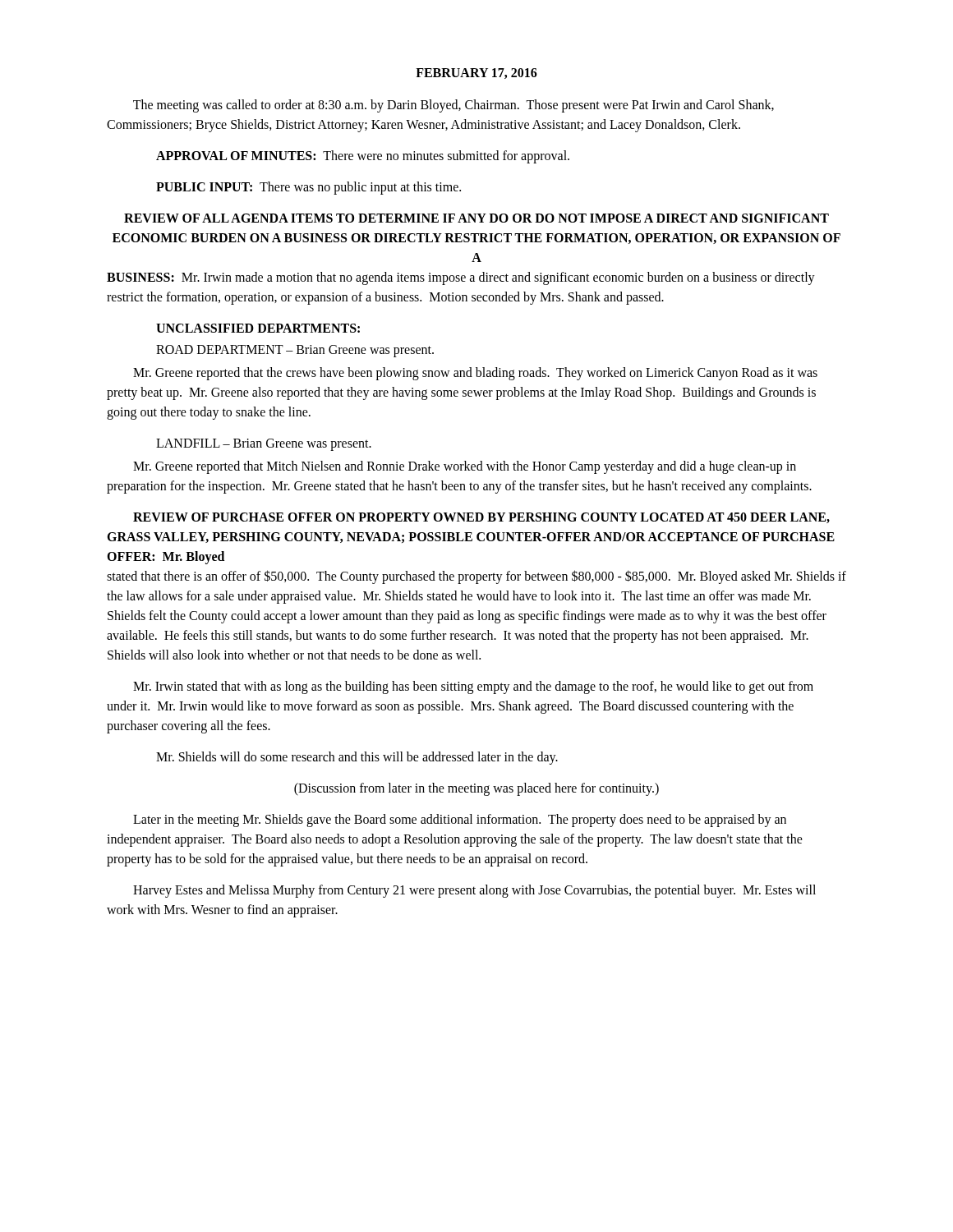The height and width of the screenshot is (1232, 953).
Task: Select the block starting "BUSINESS: Mr. Irwin made"
Action: pos(461,287)
